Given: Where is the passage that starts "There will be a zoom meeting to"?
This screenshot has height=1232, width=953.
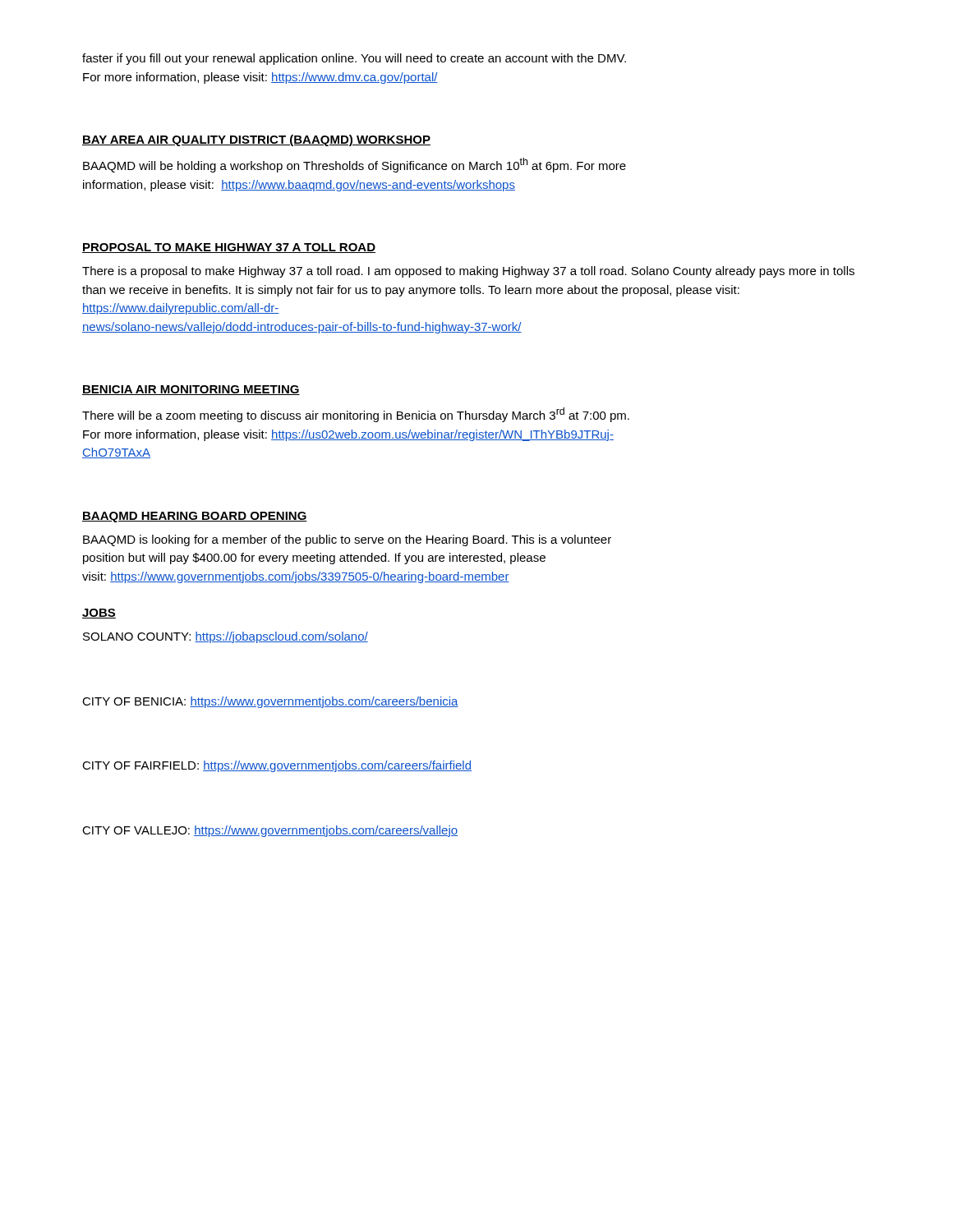Looking at the screenshot, I should point(356,432).
